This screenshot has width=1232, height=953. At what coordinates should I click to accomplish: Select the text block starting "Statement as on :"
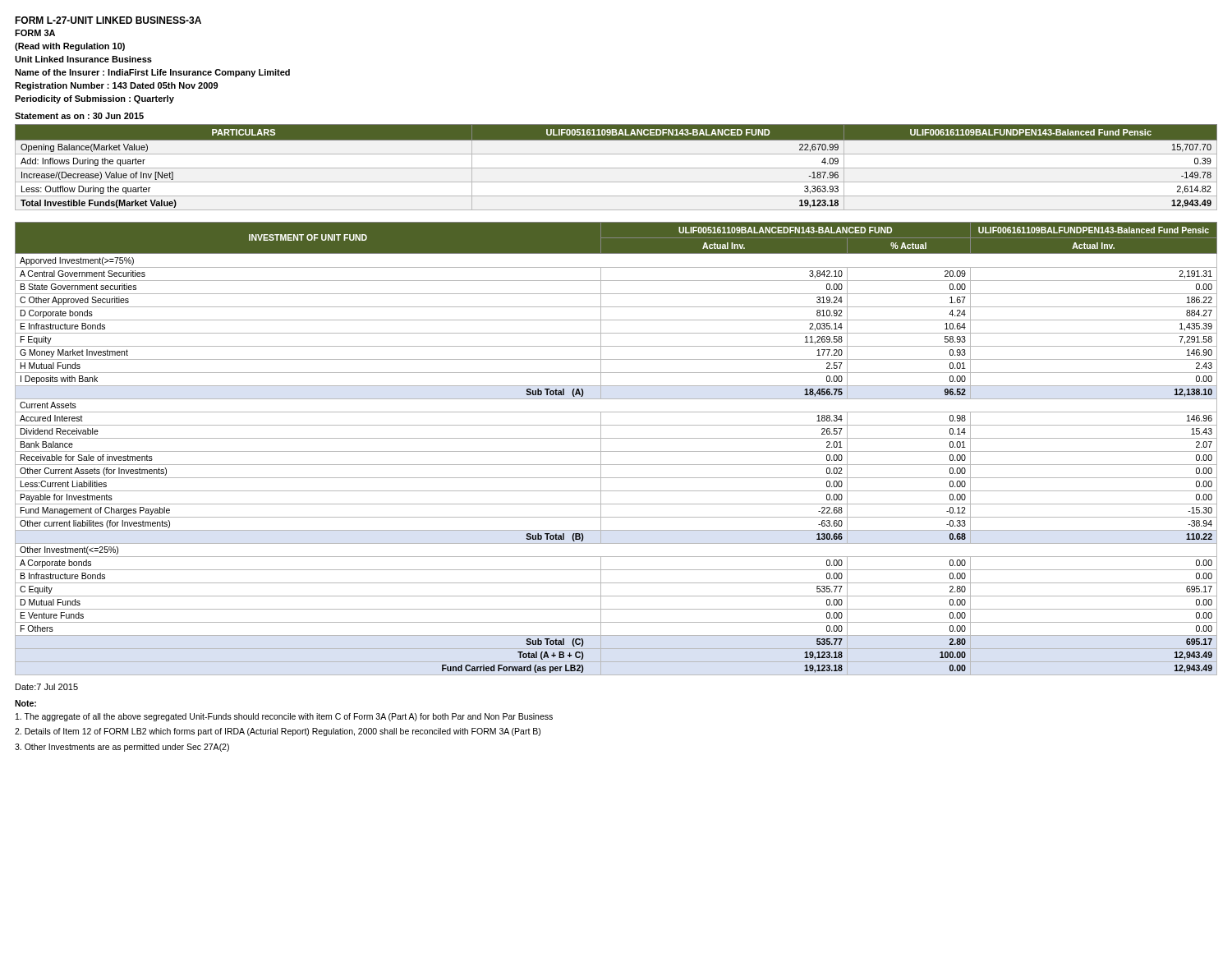point(79,116)
